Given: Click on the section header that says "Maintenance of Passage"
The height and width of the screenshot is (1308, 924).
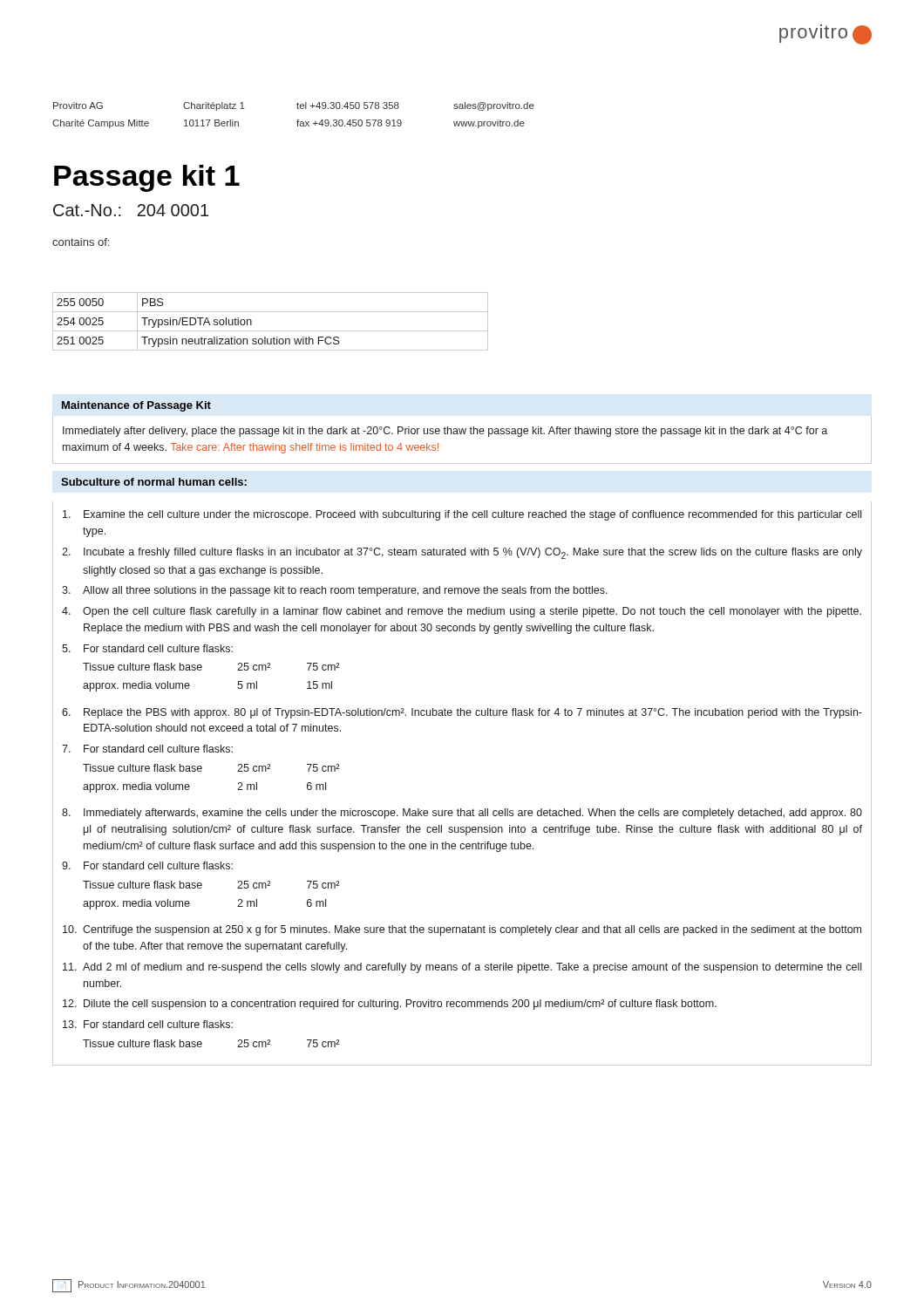Looking at the screenshot, I should click(x=136, y=405).
